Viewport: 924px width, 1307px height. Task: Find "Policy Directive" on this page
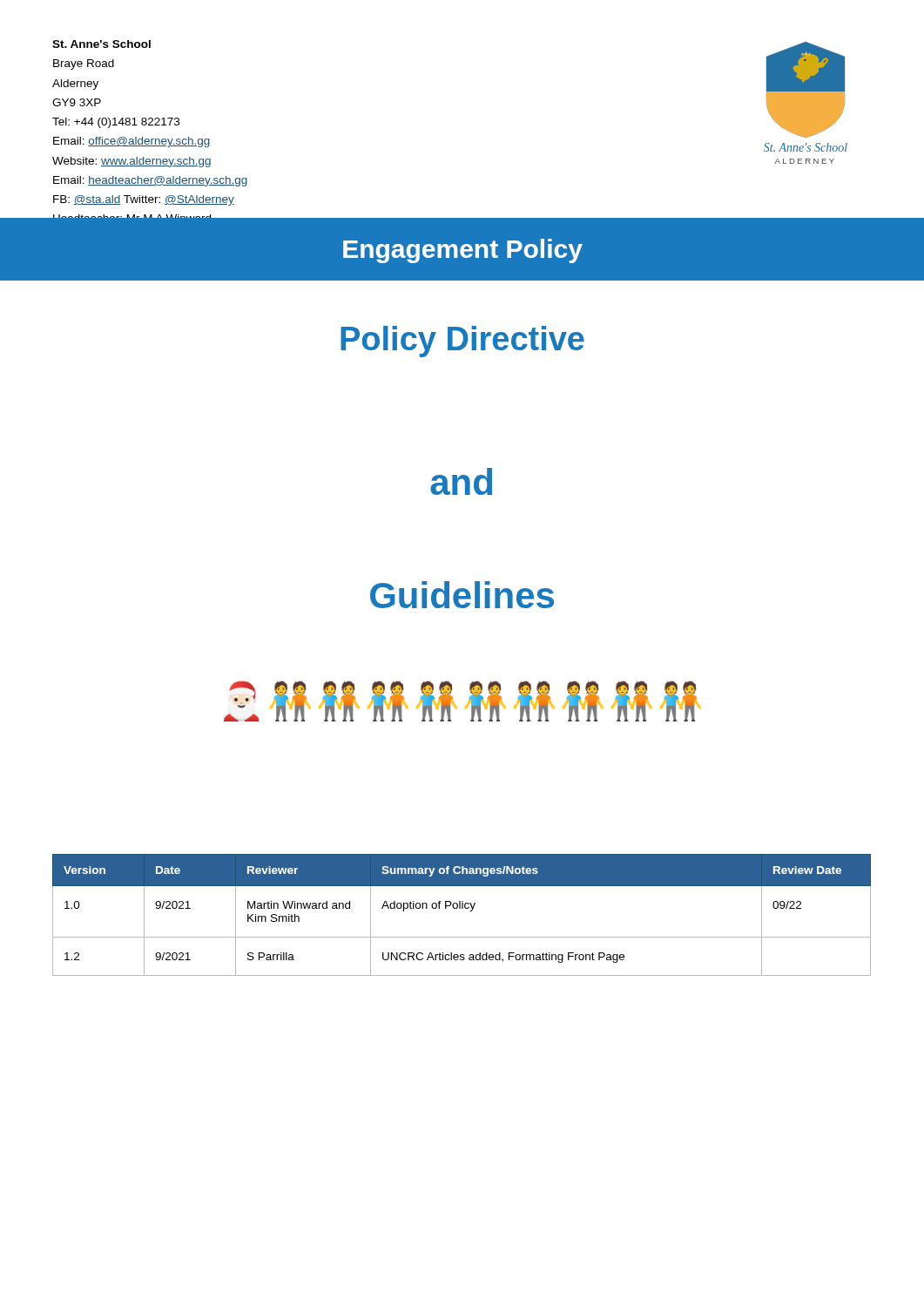pyautogui.click(x=462, y=339)
